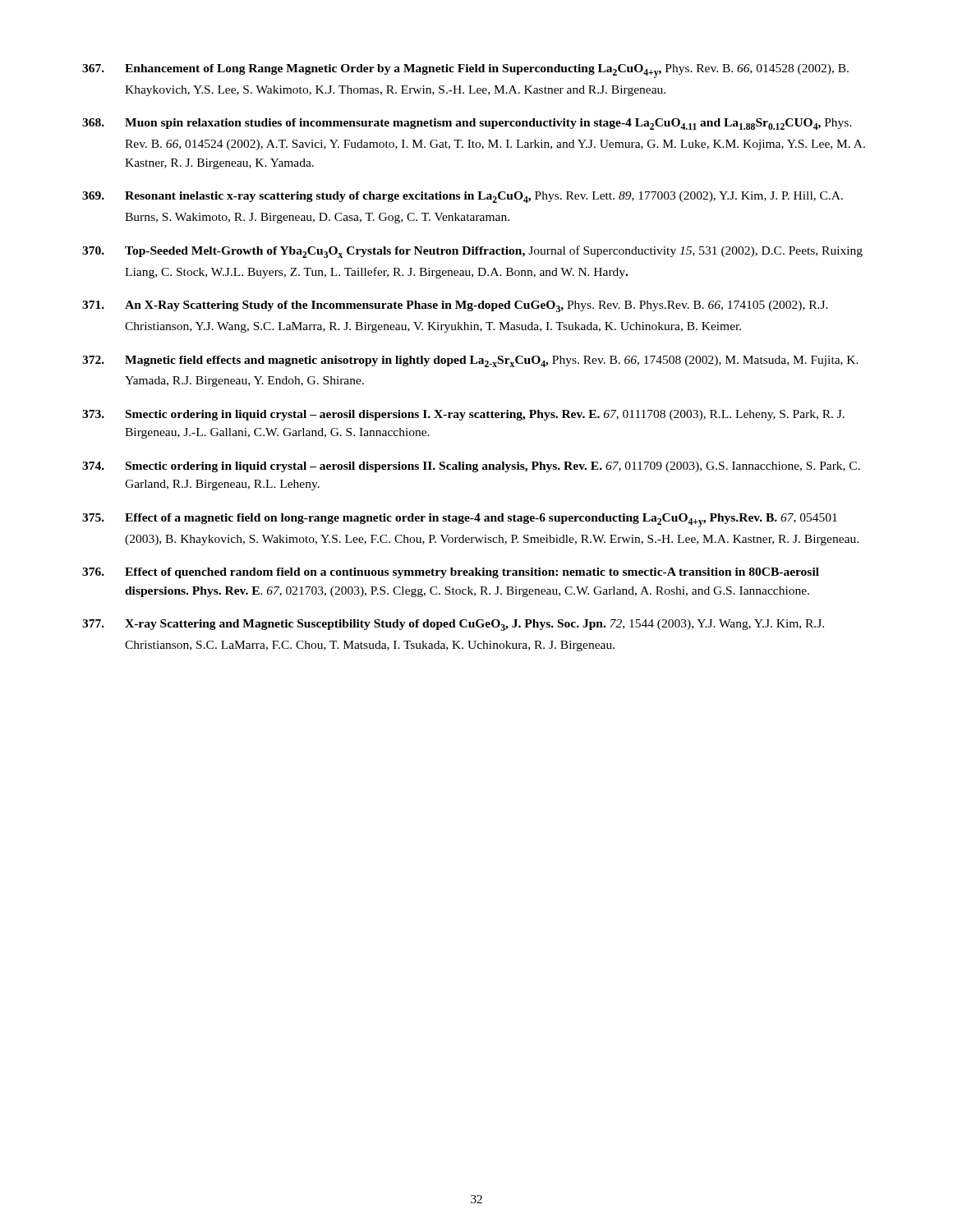Locate the region starting "373. Smectic ordering in liquid"
This screenshot has width=953, height=1232.
click(476, 423)
